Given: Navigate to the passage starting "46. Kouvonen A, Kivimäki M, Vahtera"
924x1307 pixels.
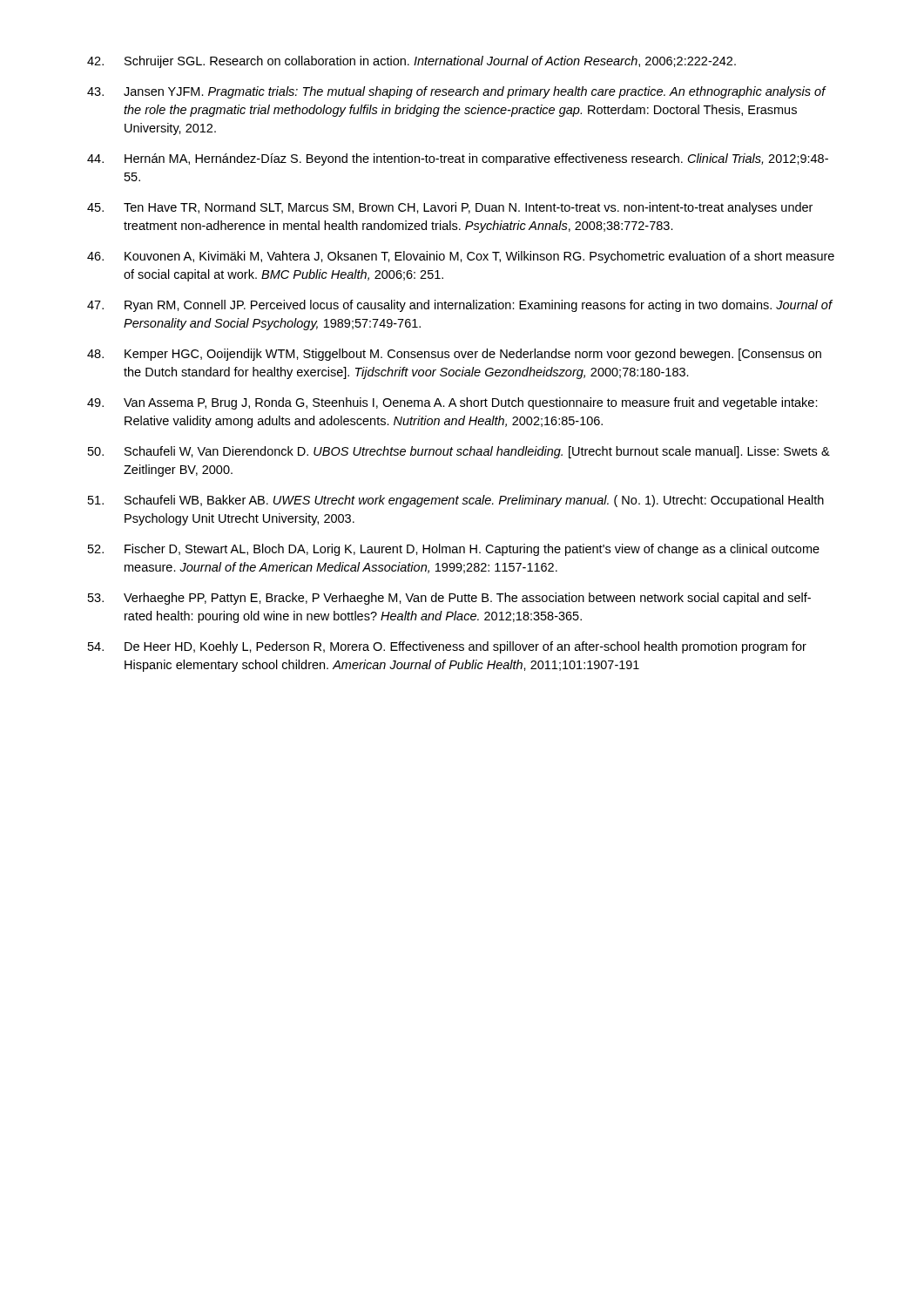Looking at the screenshot, I should point(462,266).
